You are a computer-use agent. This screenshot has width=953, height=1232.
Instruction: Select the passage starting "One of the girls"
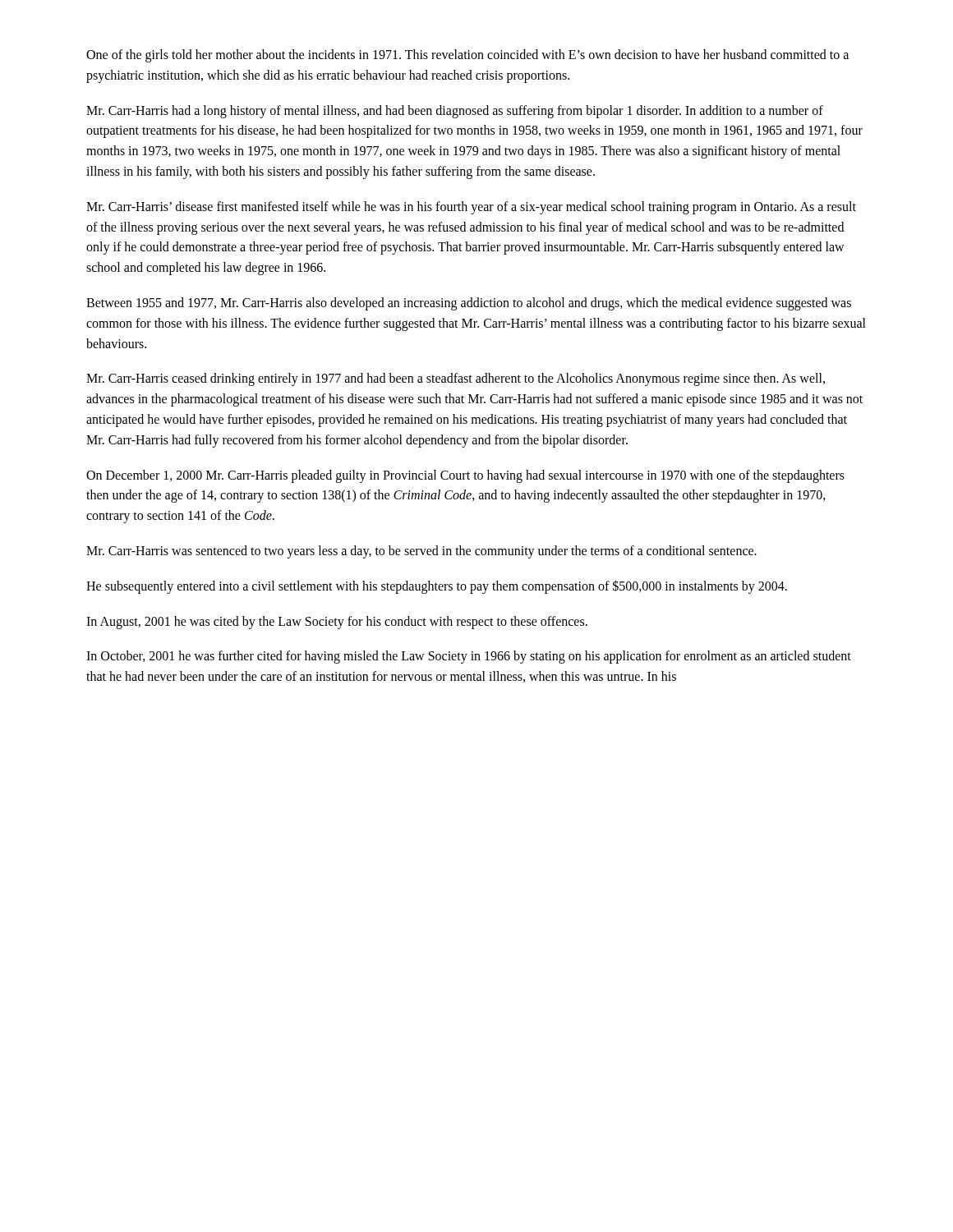tap(468, 65)
